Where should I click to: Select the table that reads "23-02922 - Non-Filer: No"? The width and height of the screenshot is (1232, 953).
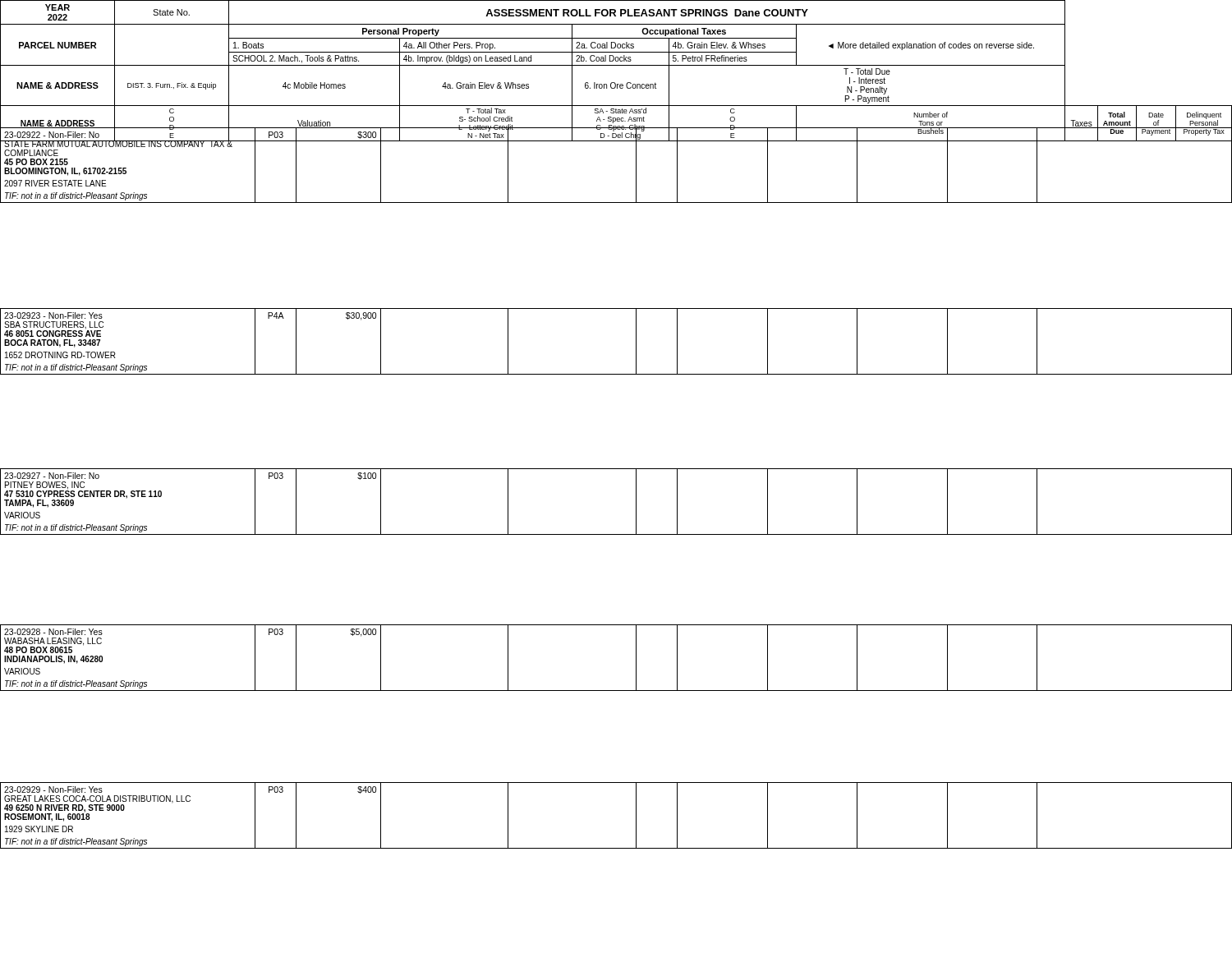tap(616, 165)
